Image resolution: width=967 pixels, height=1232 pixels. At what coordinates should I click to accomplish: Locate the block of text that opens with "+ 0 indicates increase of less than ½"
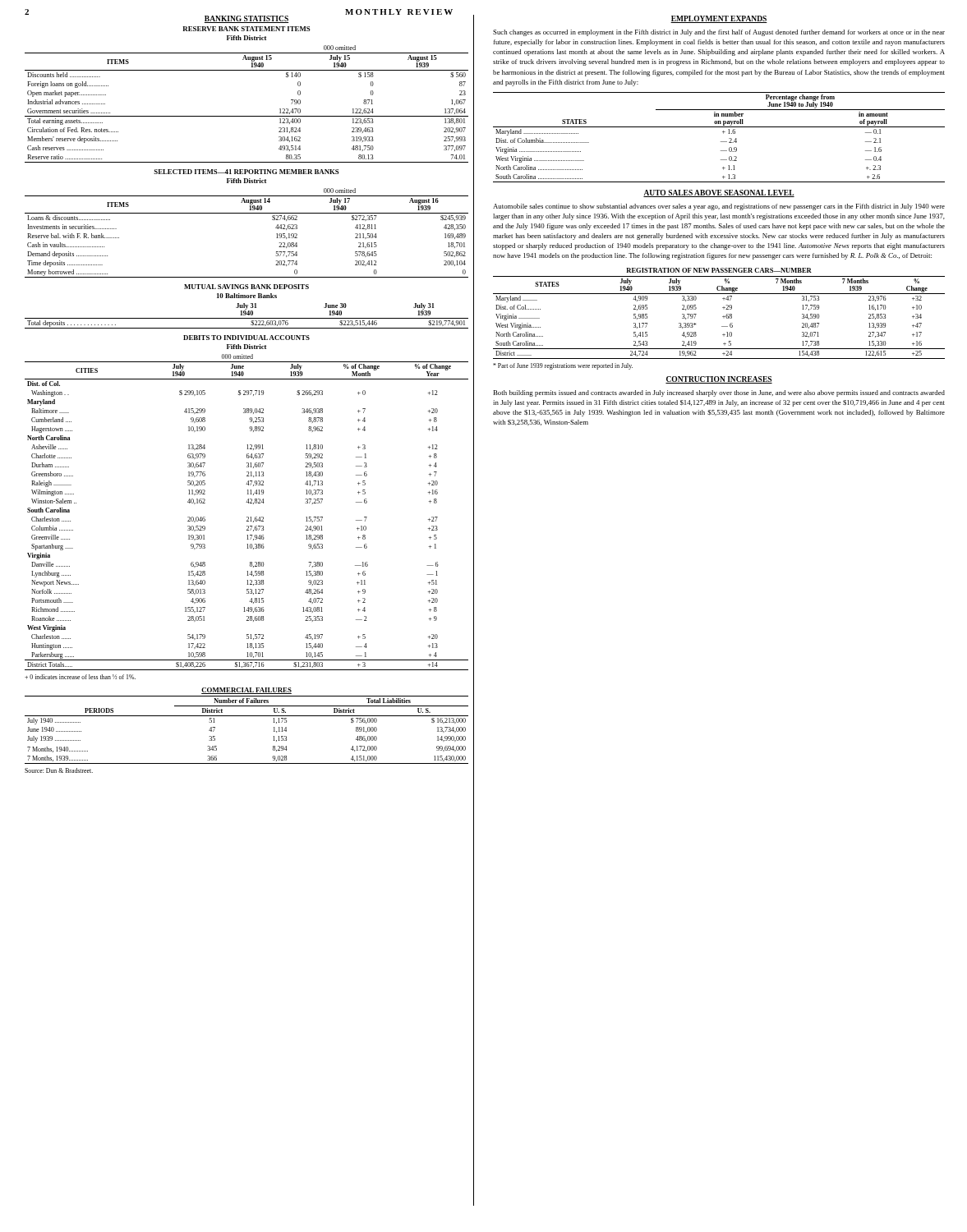click(80, 677)
